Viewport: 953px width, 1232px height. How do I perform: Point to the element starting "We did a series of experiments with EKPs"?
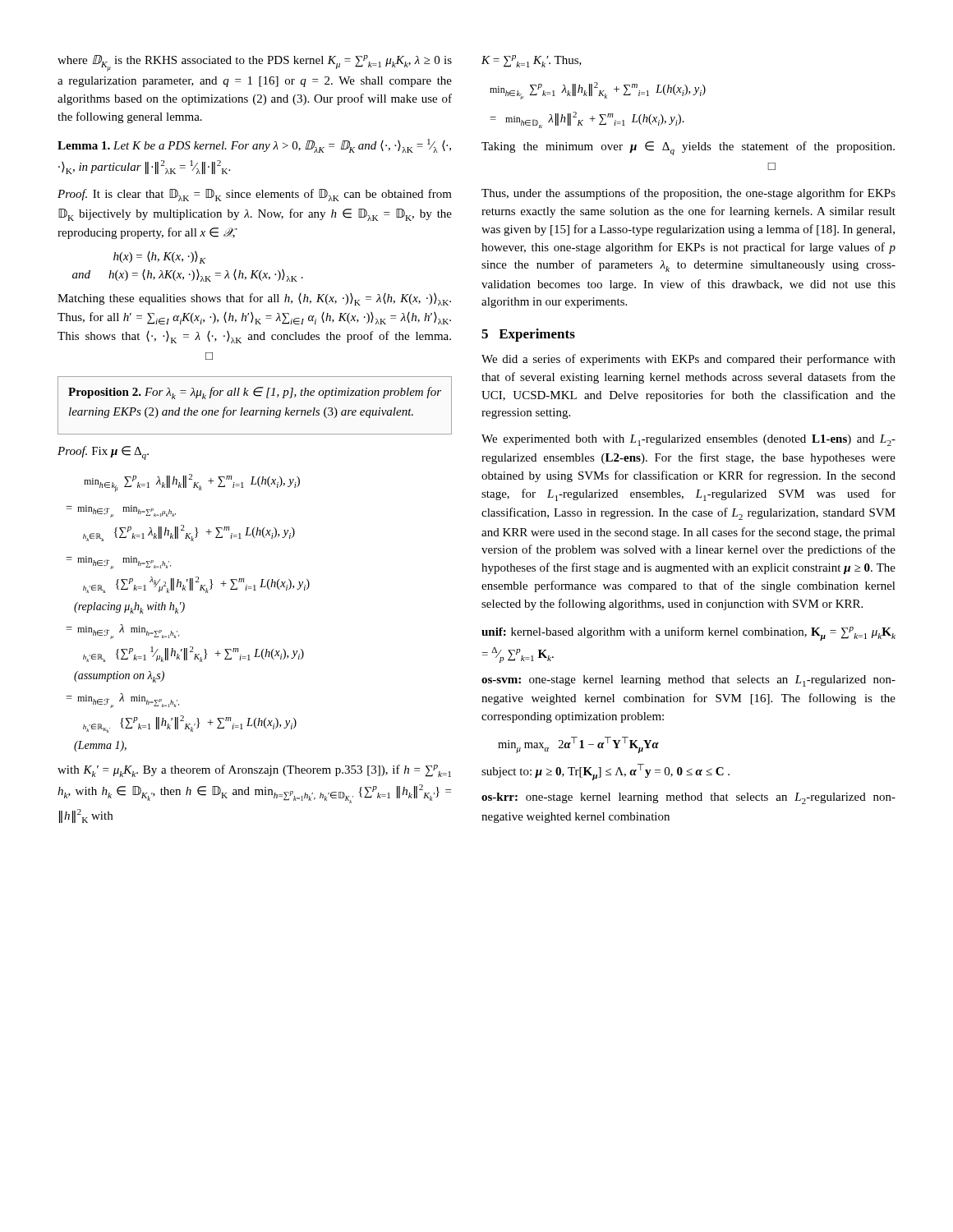tap(688, 387)
